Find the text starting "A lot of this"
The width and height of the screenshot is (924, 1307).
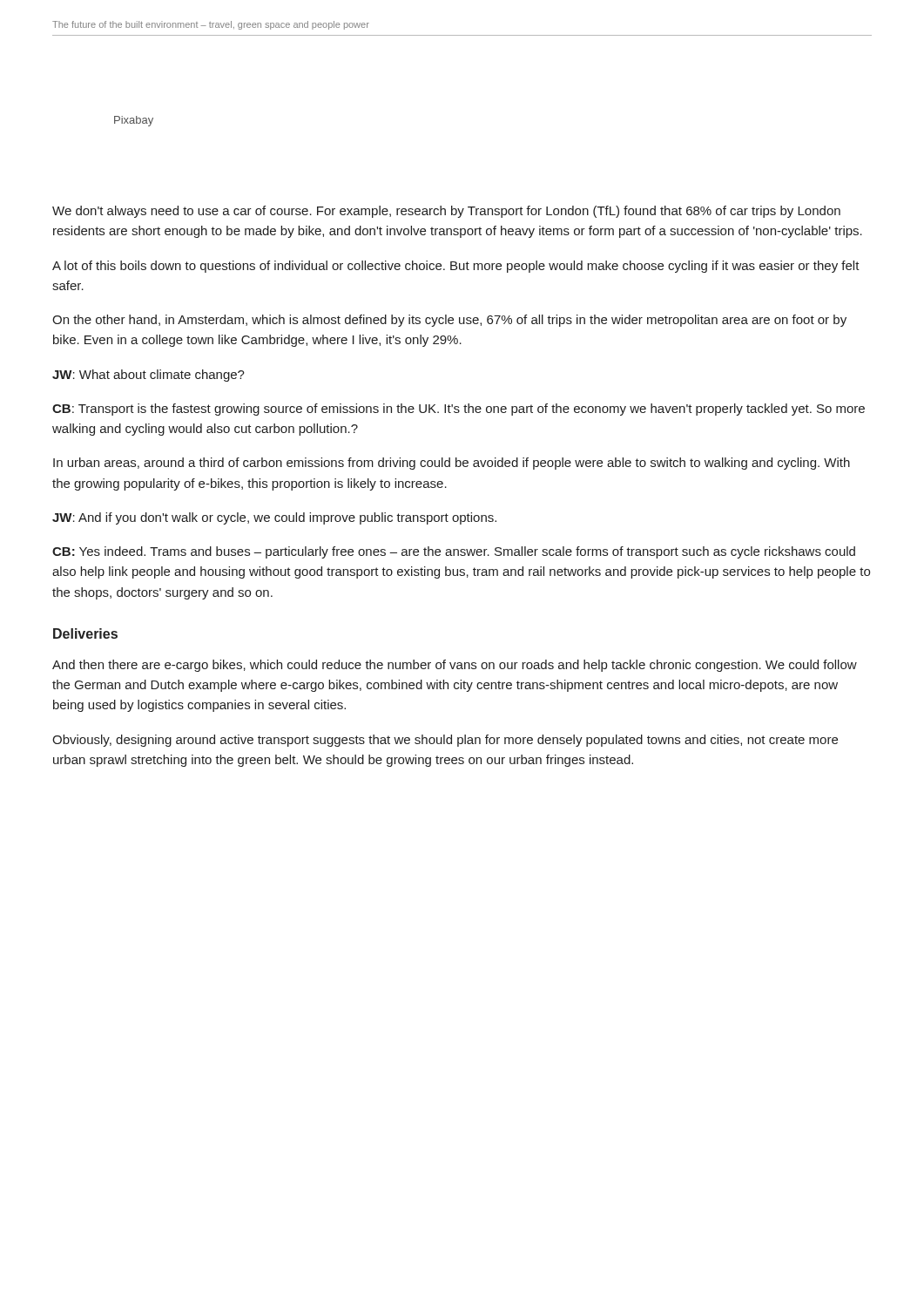click(456, 275)
